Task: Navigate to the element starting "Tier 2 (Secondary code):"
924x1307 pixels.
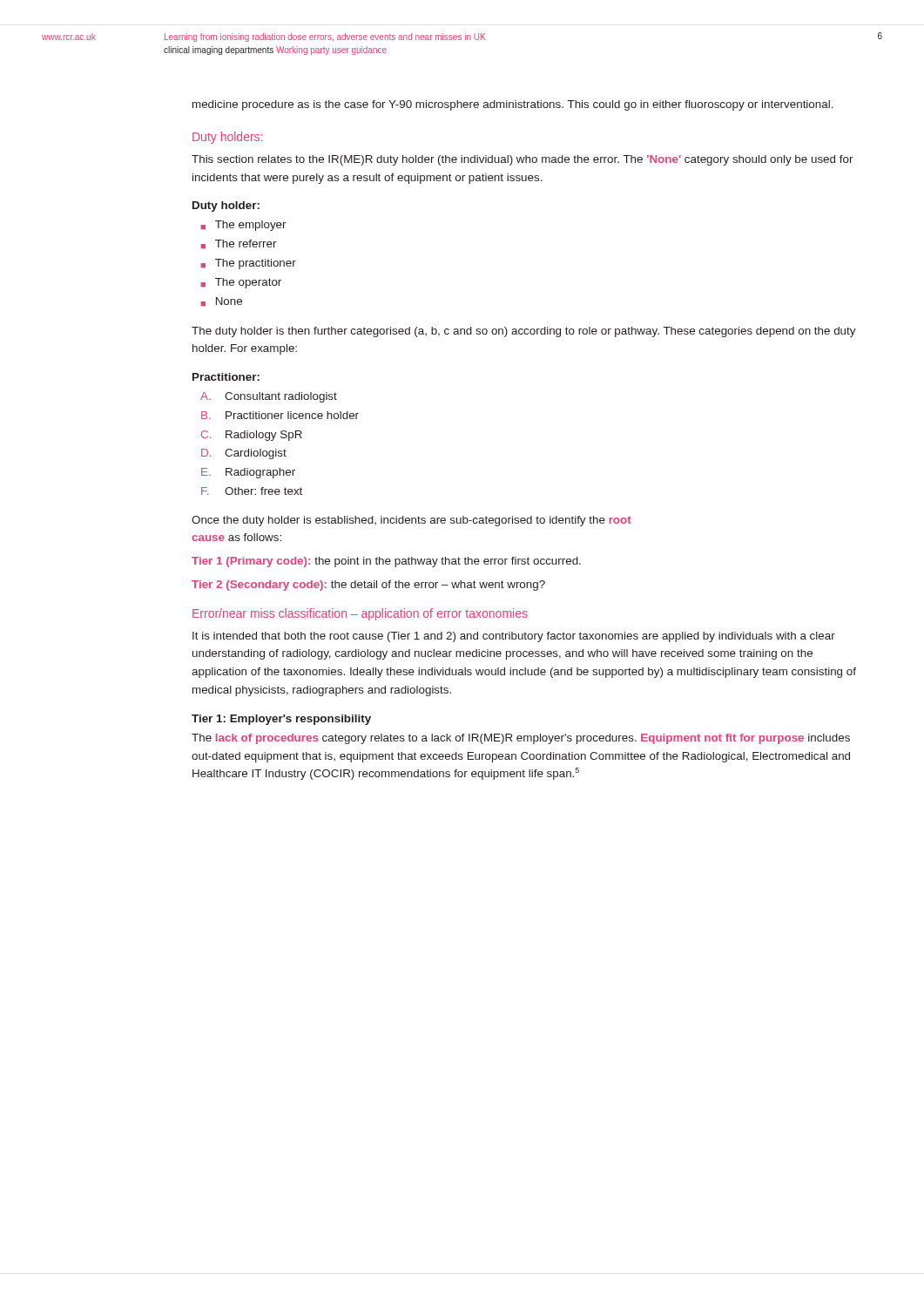Action: (368, 584)
